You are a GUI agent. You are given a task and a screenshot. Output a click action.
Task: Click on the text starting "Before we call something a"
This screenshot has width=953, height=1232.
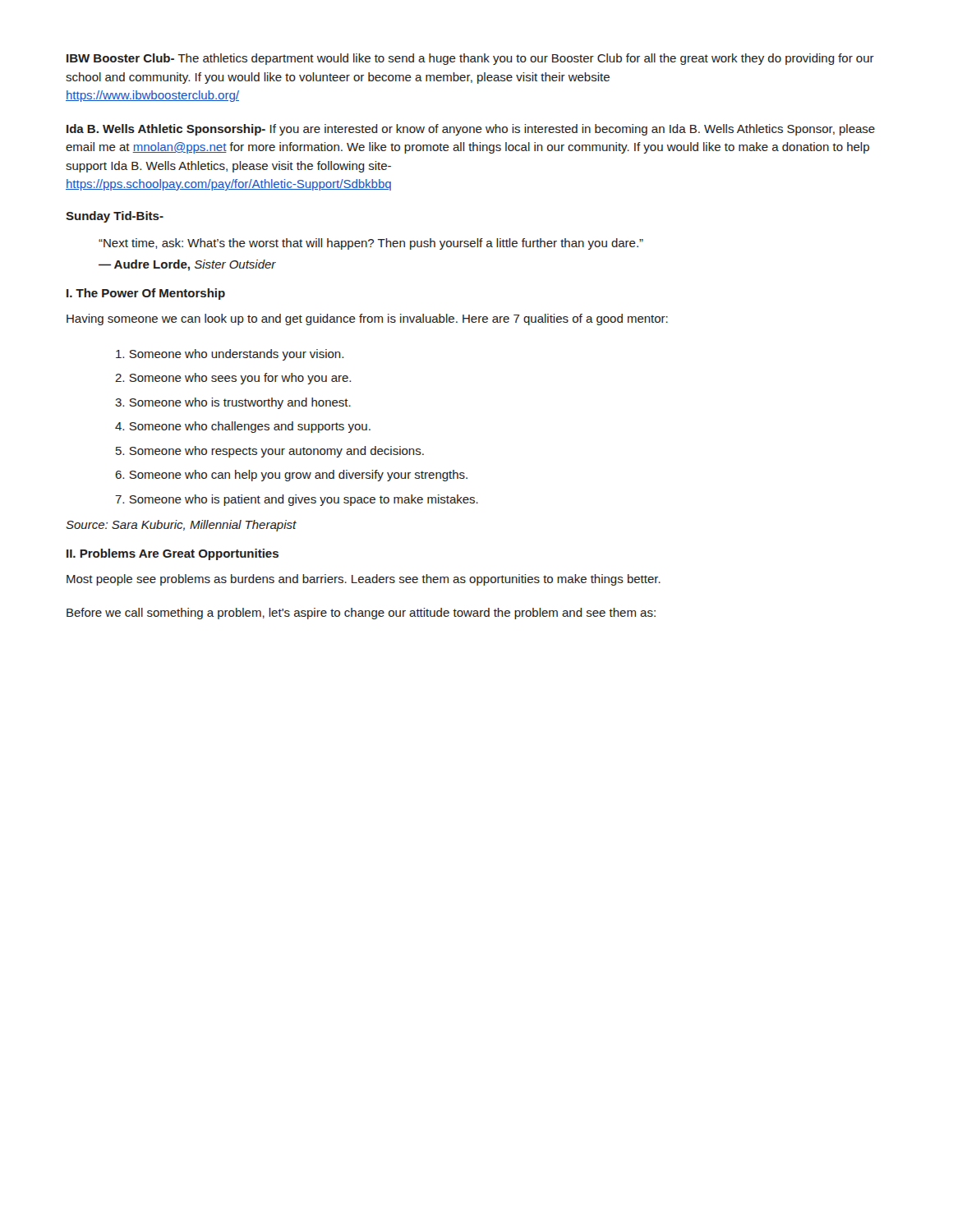(x=361, y=612)
